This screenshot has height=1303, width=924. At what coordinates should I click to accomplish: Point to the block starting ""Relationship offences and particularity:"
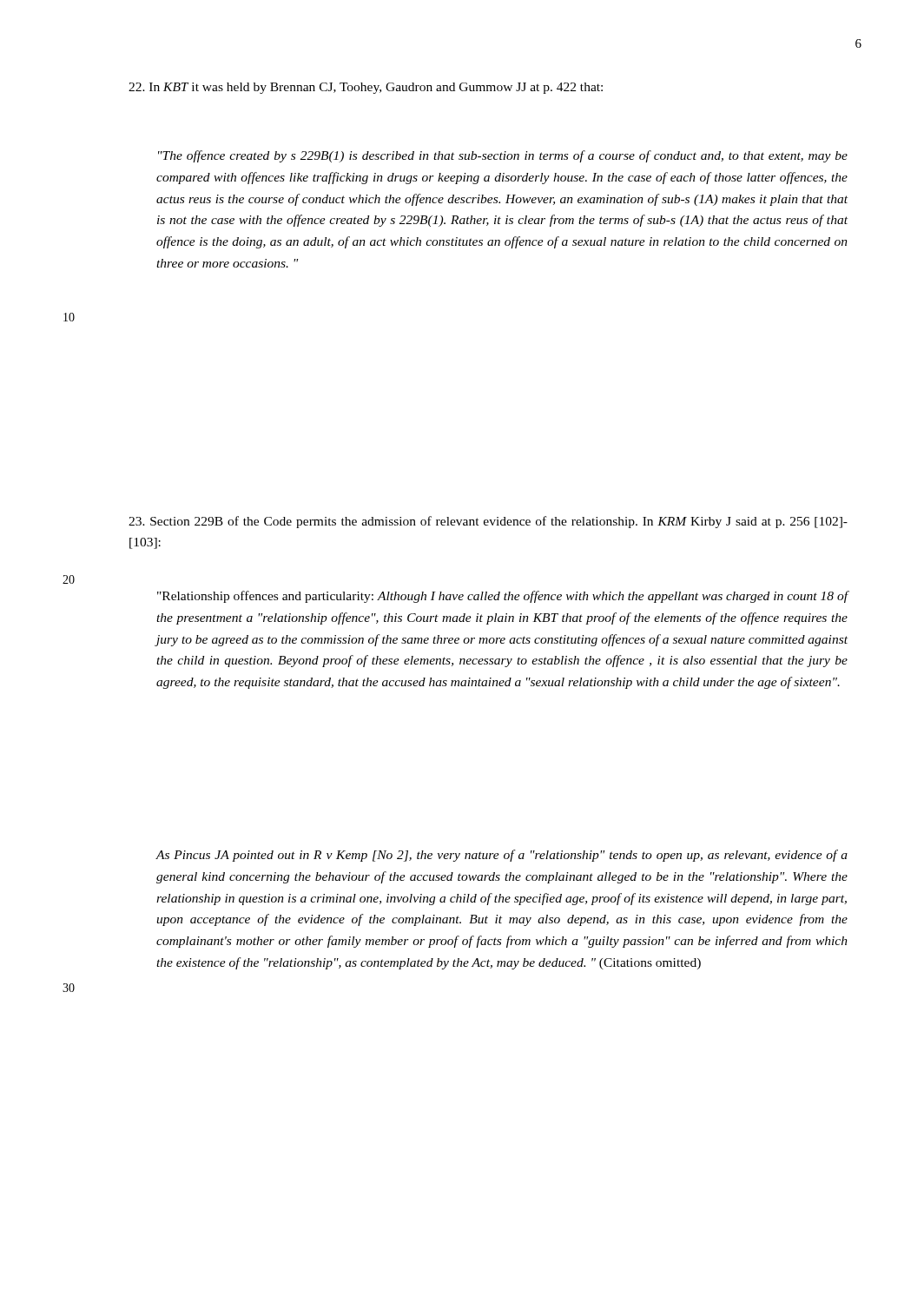tap(502, 639)
